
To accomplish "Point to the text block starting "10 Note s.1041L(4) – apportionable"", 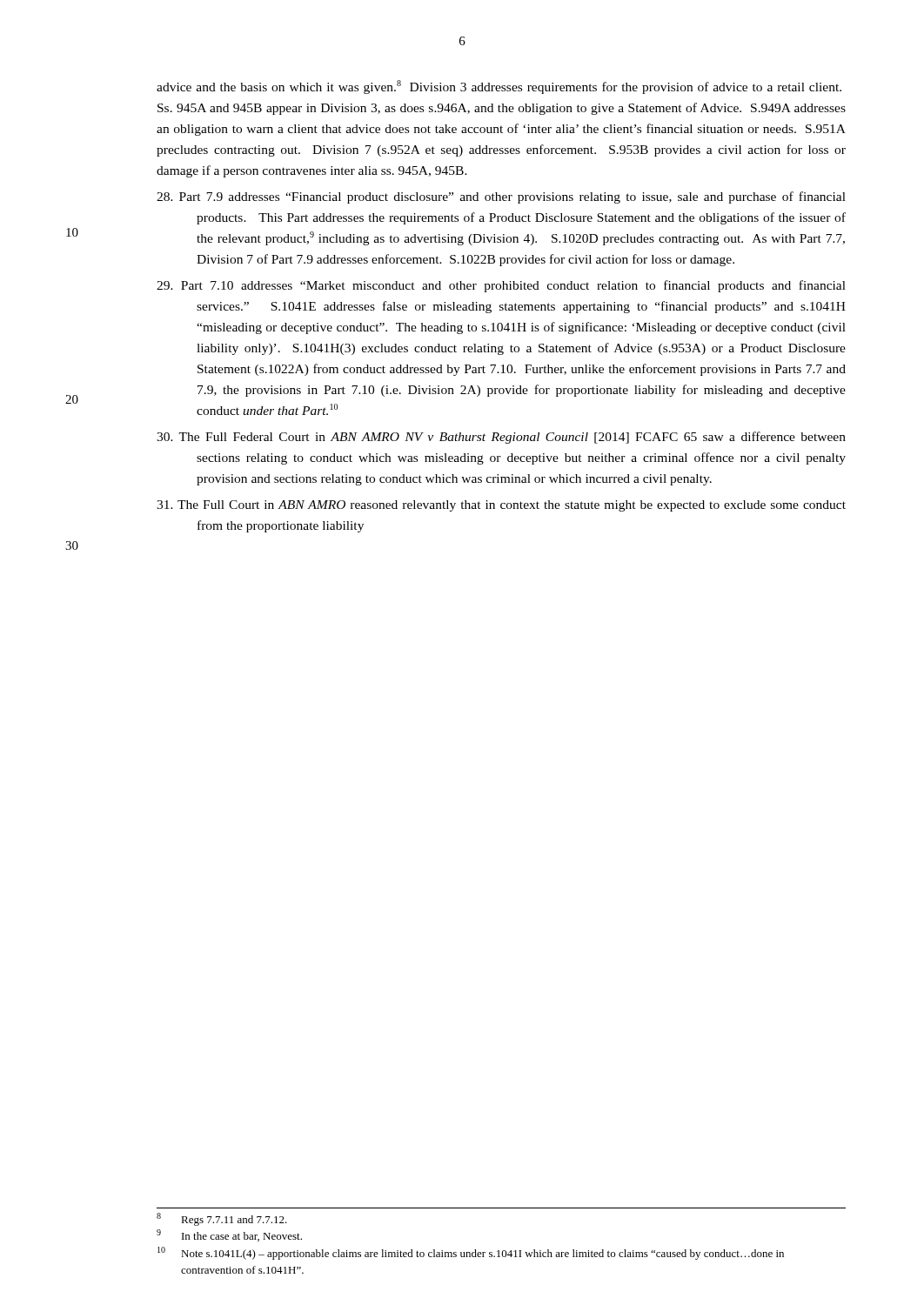I will (501, 1263).
